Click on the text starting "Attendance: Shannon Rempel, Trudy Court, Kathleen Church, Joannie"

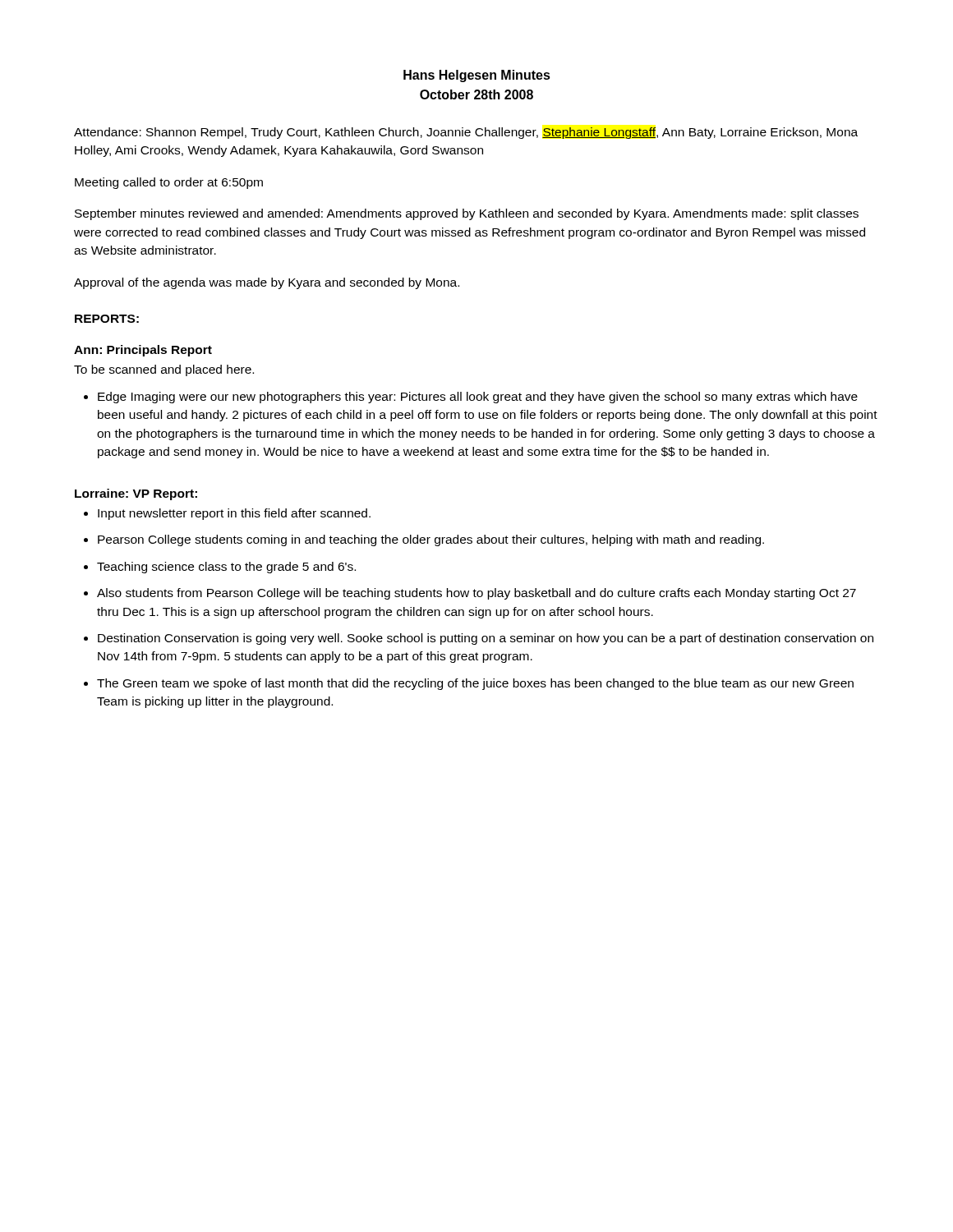466,141
